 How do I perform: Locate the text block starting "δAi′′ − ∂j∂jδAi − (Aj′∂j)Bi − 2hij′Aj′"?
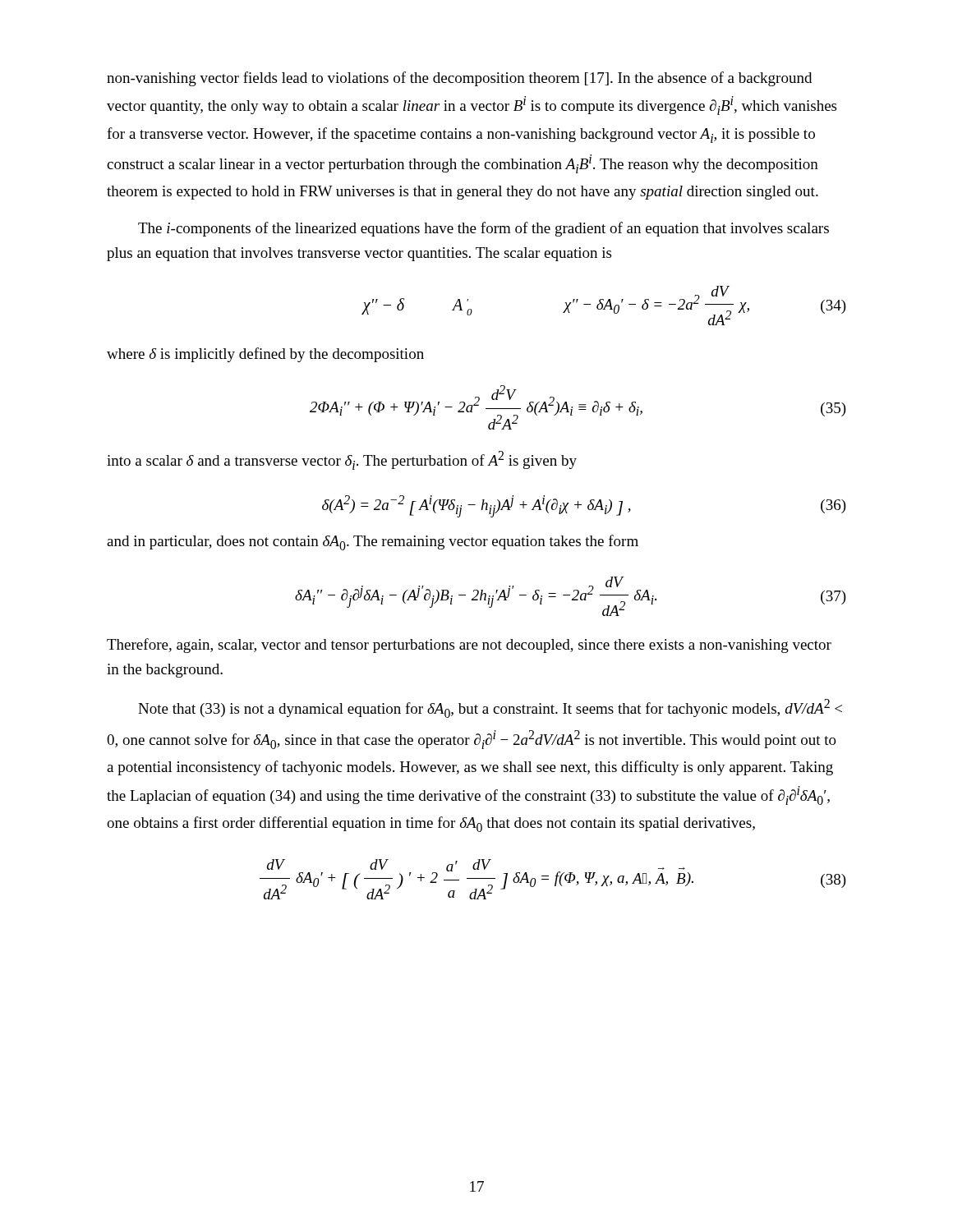(x=571, y=597)
